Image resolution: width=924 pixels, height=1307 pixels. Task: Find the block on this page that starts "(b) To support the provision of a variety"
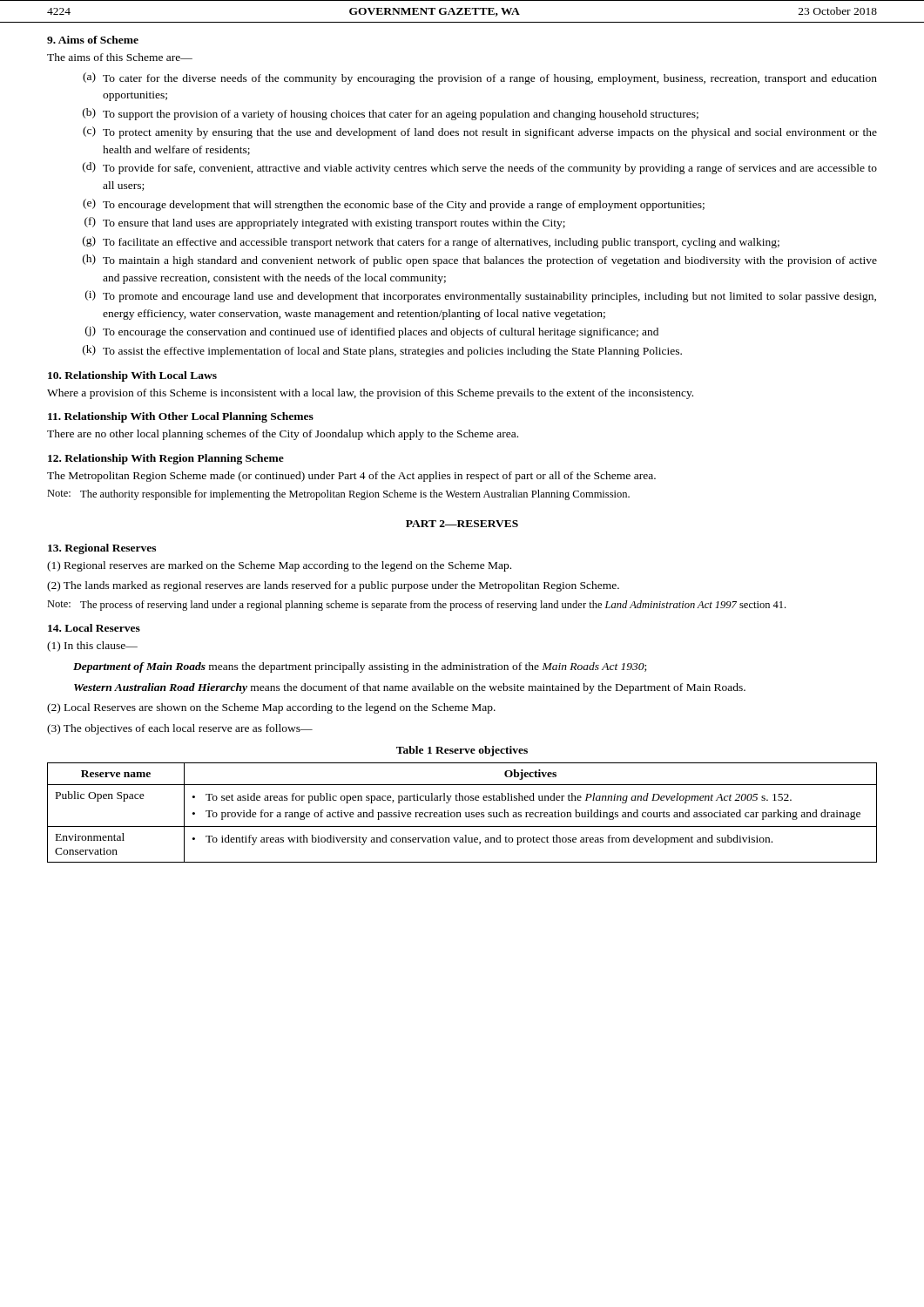pyautogui.click(x=475, y=114)
